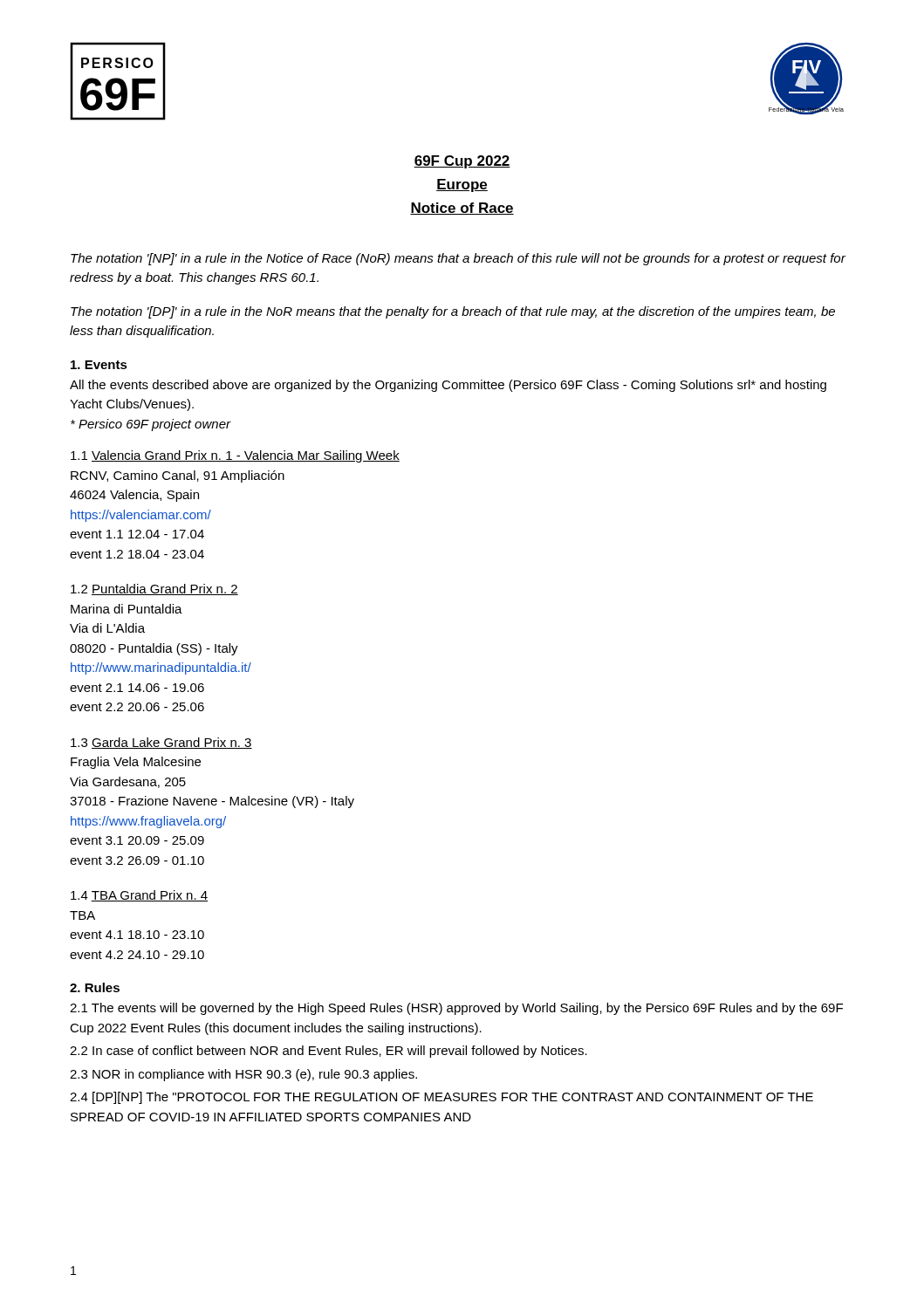Locate the text block containing "1 The events will be"

[x=457, y=1017]
